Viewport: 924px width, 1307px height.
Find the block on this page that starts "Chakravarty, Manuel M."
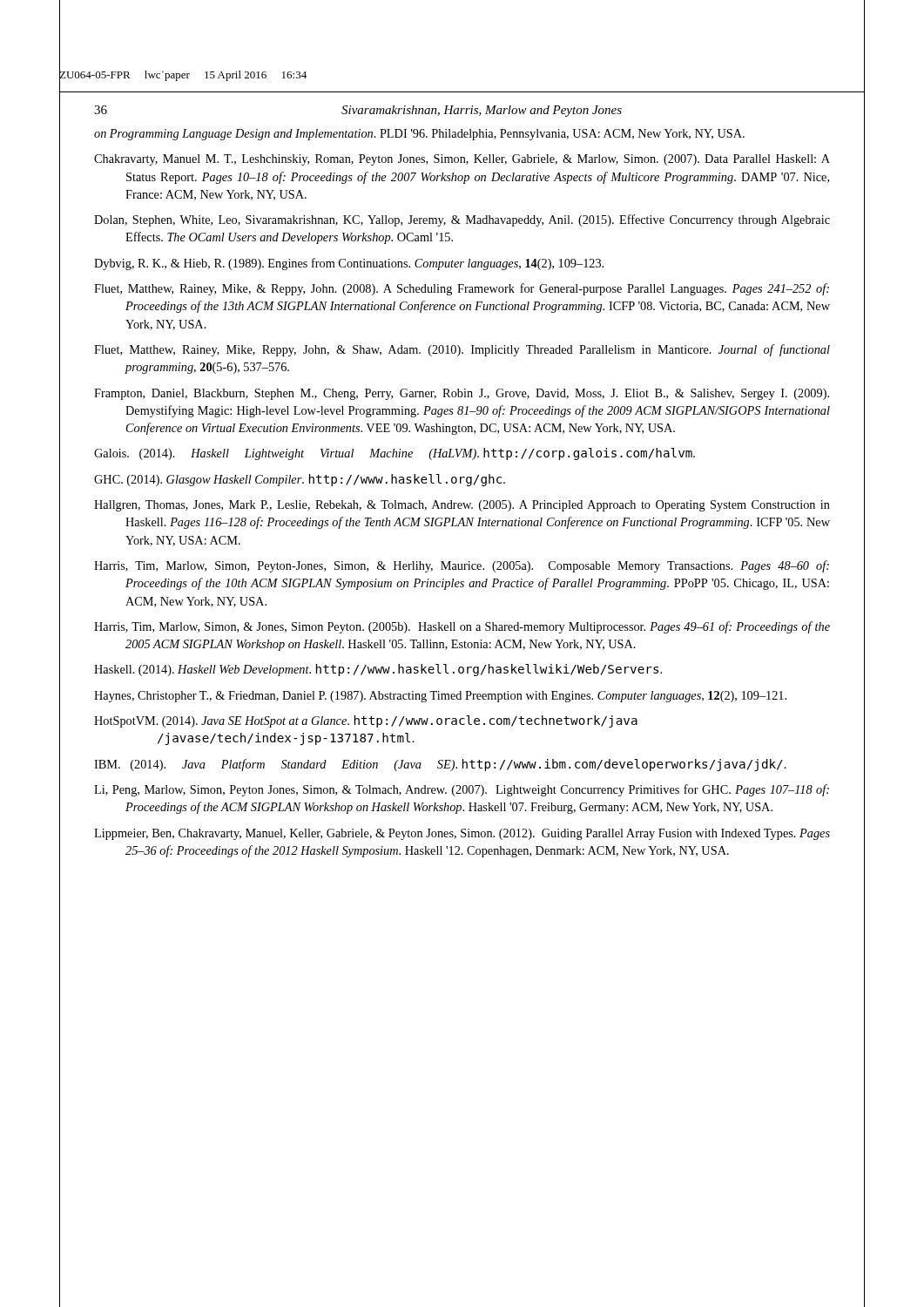point(462,177)
